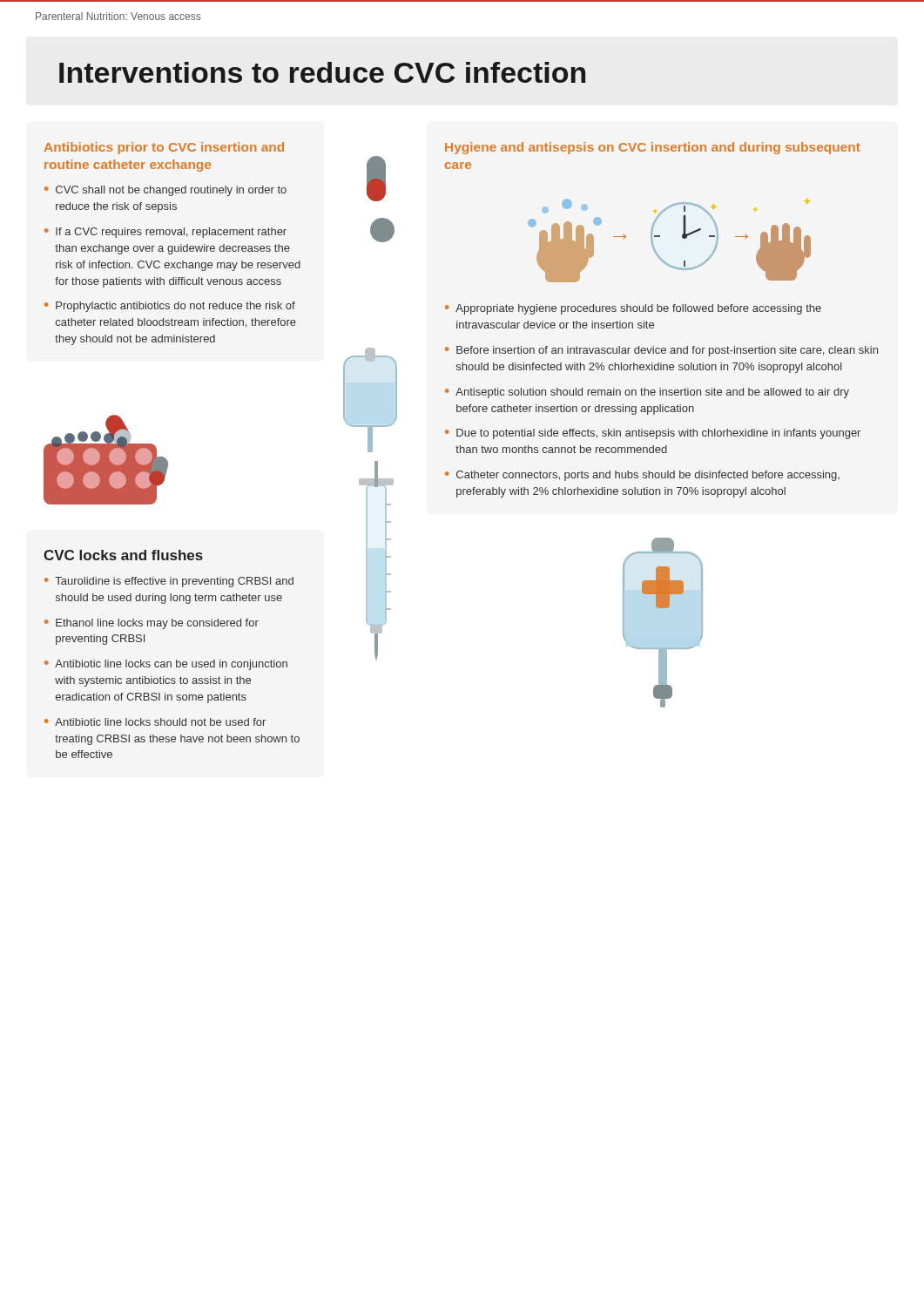Find the text block starting "• Antiseptic solution should"

[x=662, y=400]
